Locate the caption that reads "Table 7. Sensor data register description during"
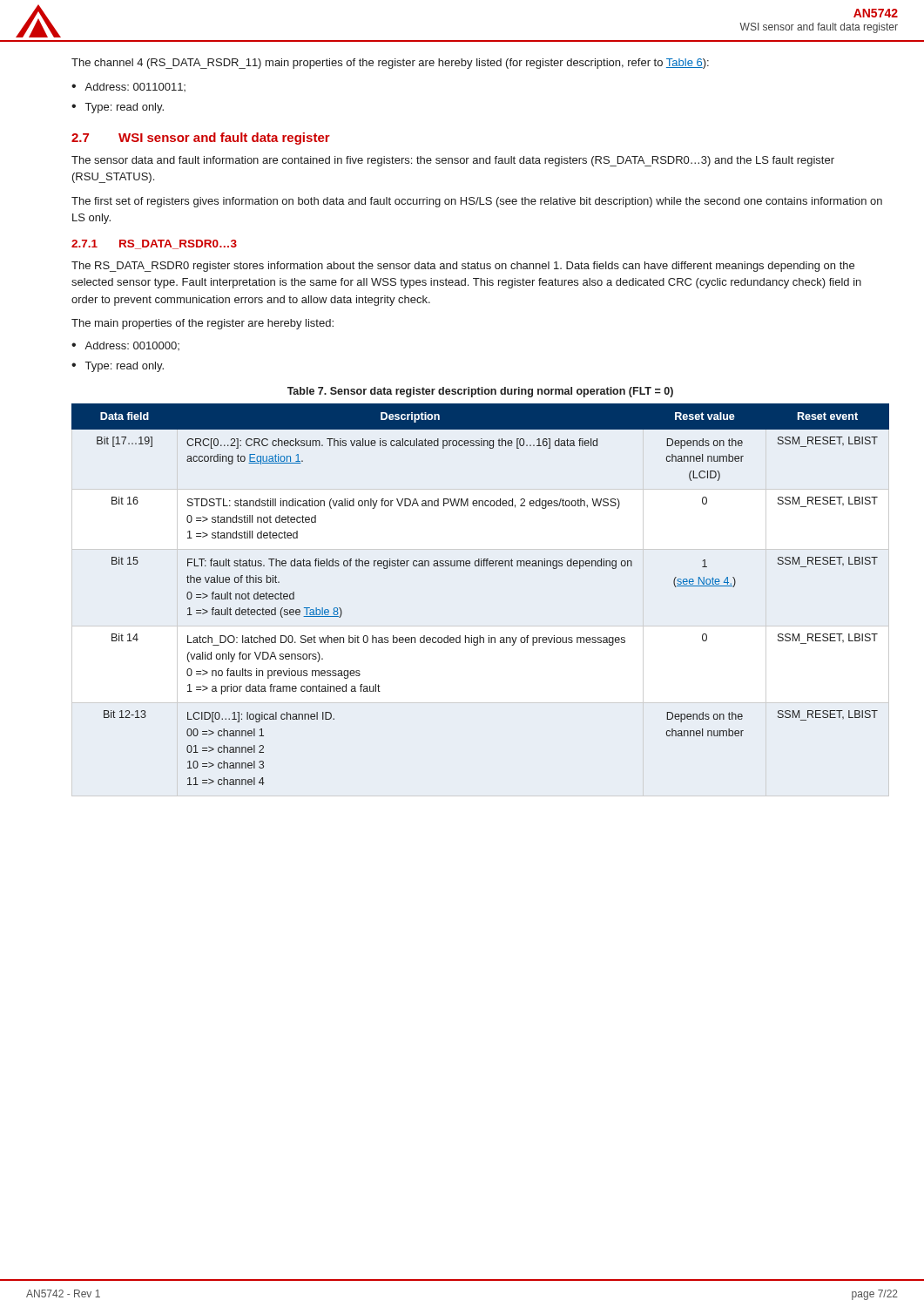Image resolution: width=924 pixels, height=1307 pixels. click(x=480, y=391)
